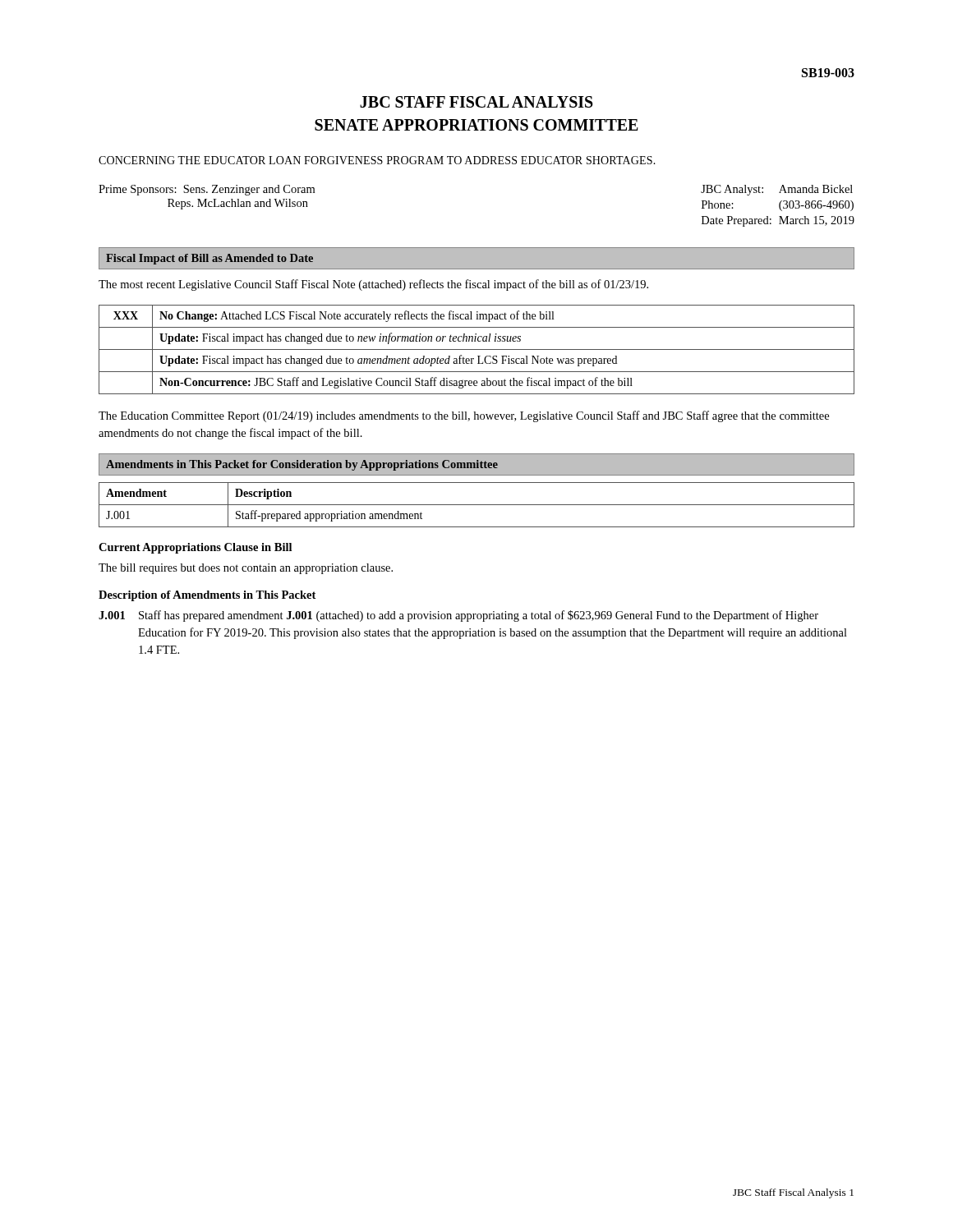The image size is (953, 1232).
Task: Select the table that reads "Non-Concurrence: JBC Staff and"
Action: point(476,349)
